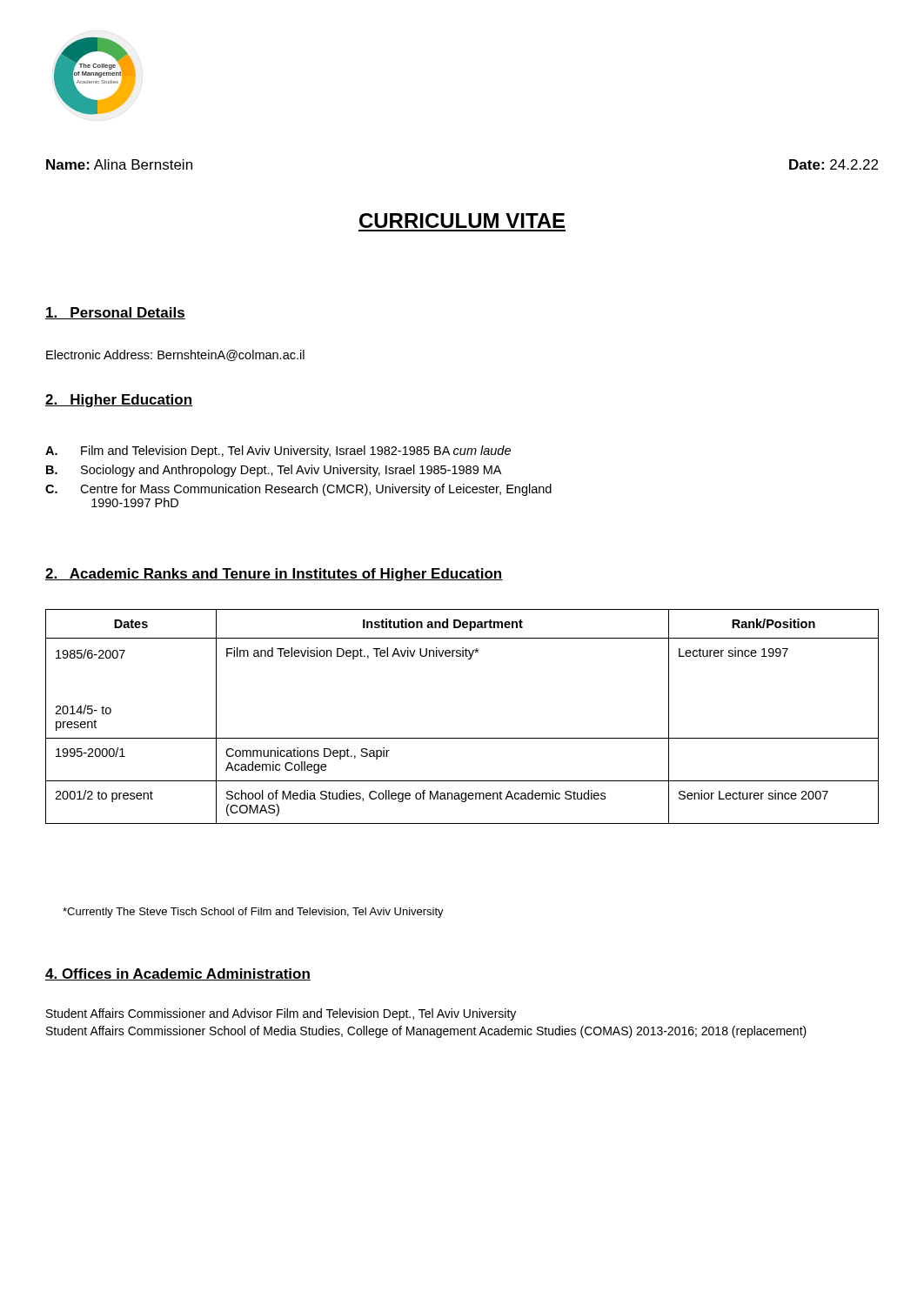Find "Electronic Address: BernshteinA@colman.ac.il" on this page
924x1305 pixels.
[x=175, y=355]
